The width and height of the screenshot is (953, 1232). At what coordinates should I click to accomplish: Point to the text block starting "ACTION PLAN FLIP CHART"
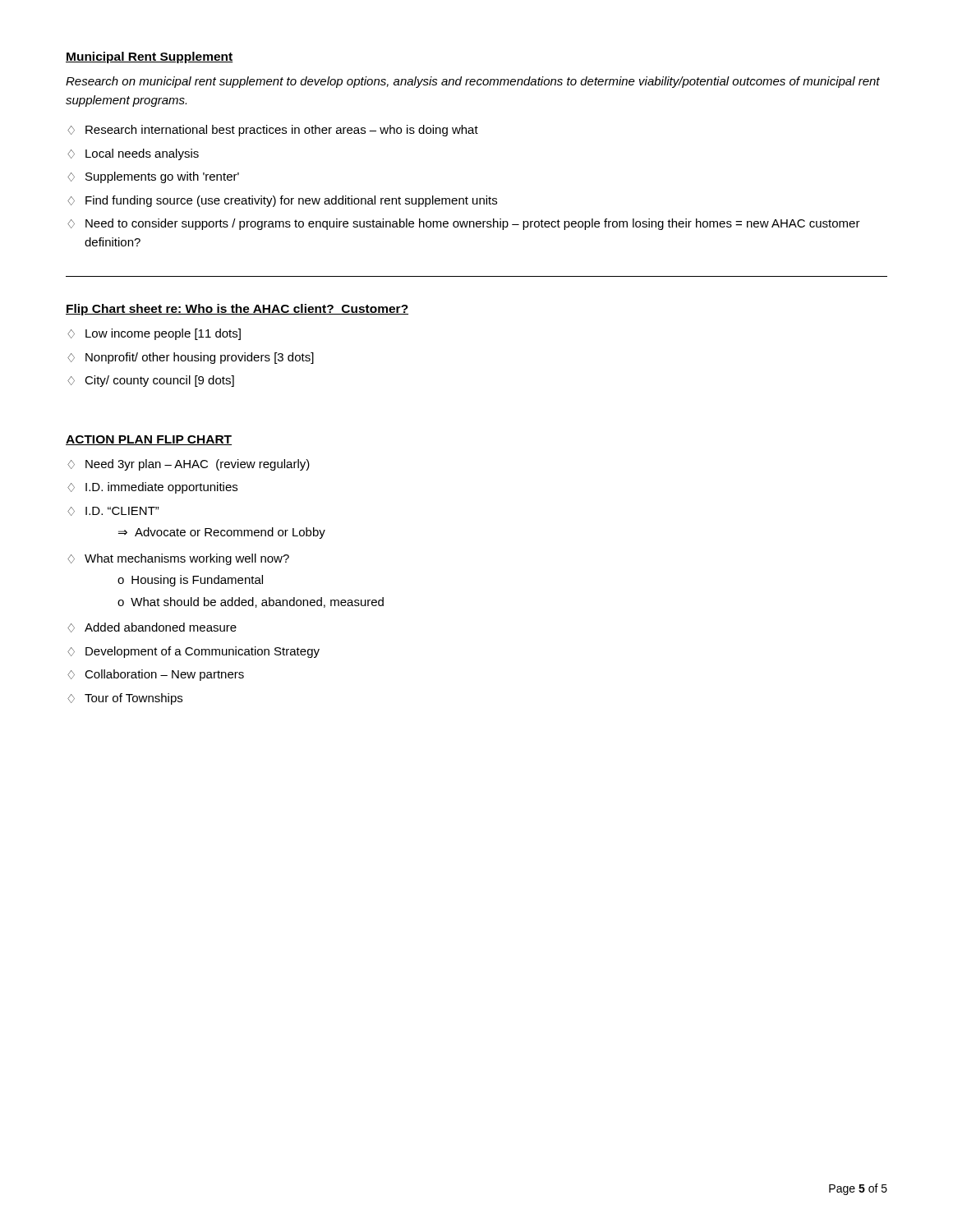point(149,439)
